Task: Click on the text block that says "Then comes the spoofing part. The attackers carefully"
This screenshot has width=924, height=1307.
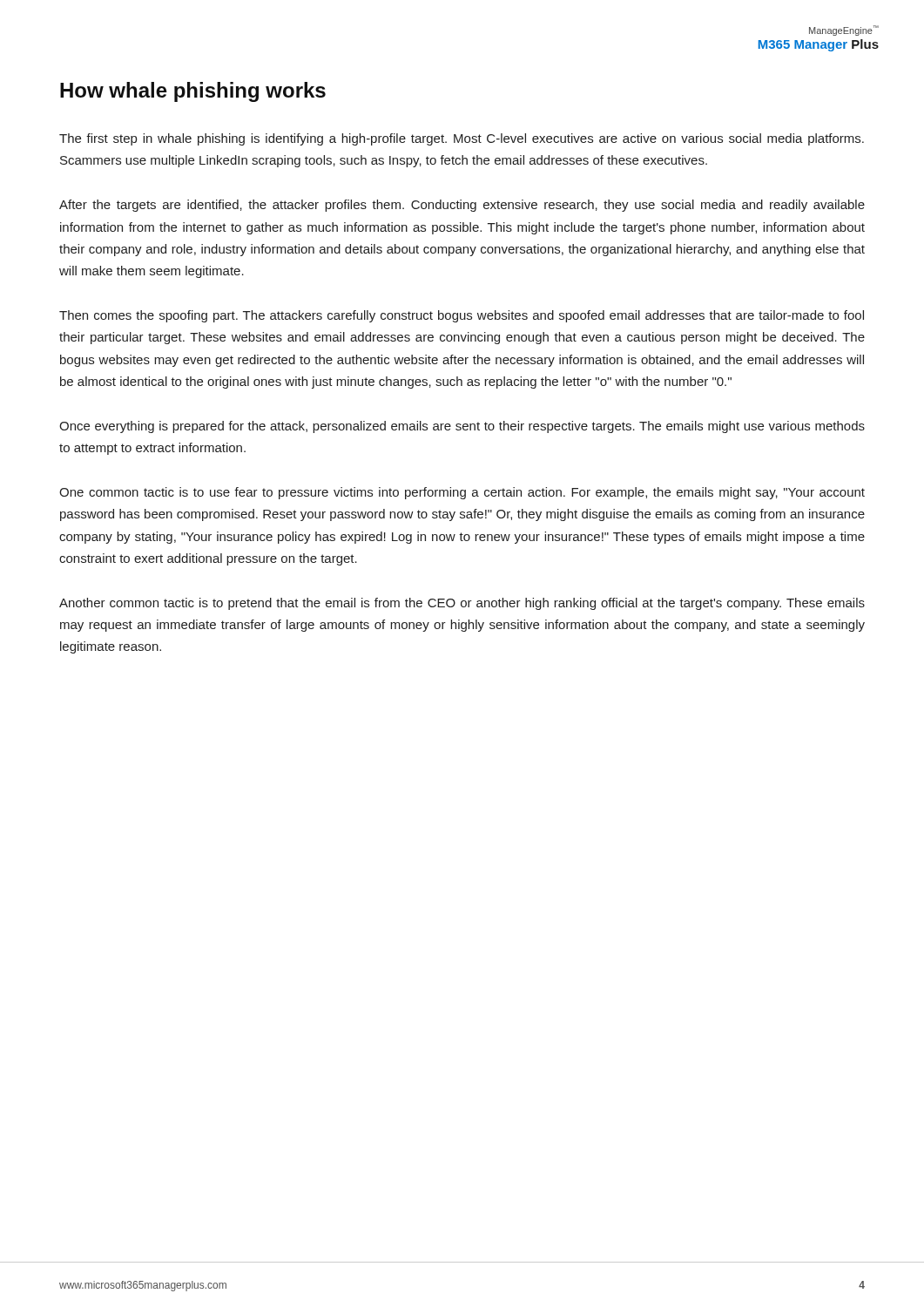Action: (x=462, y=348)
